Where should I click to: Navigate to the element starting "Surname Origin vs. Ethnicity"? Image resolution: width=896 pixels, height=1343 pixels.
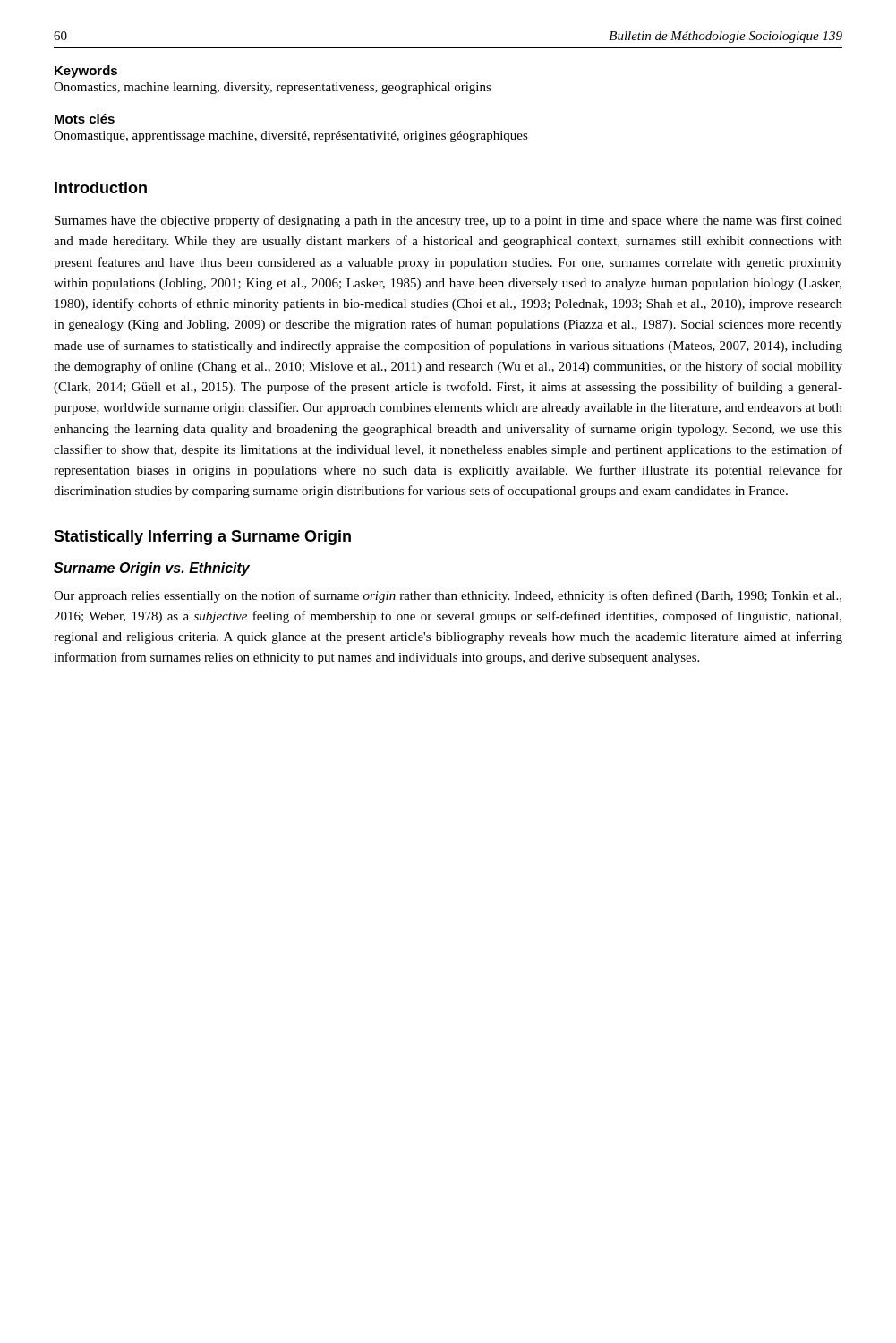point(152,568)
